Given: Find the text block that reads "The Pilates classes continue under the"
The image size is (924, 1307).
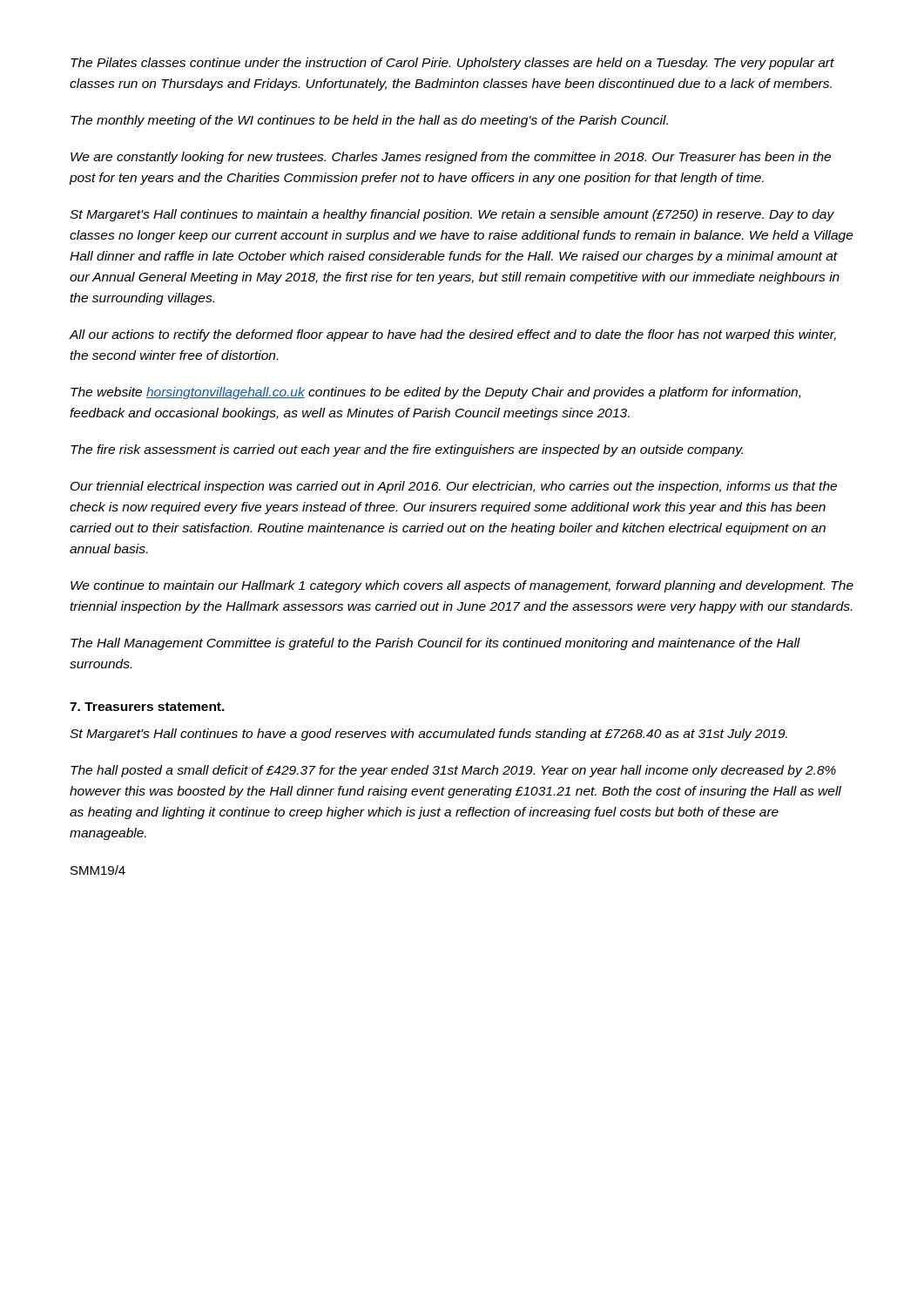Looking at the screenshot, I should click(x=452, y=73).
